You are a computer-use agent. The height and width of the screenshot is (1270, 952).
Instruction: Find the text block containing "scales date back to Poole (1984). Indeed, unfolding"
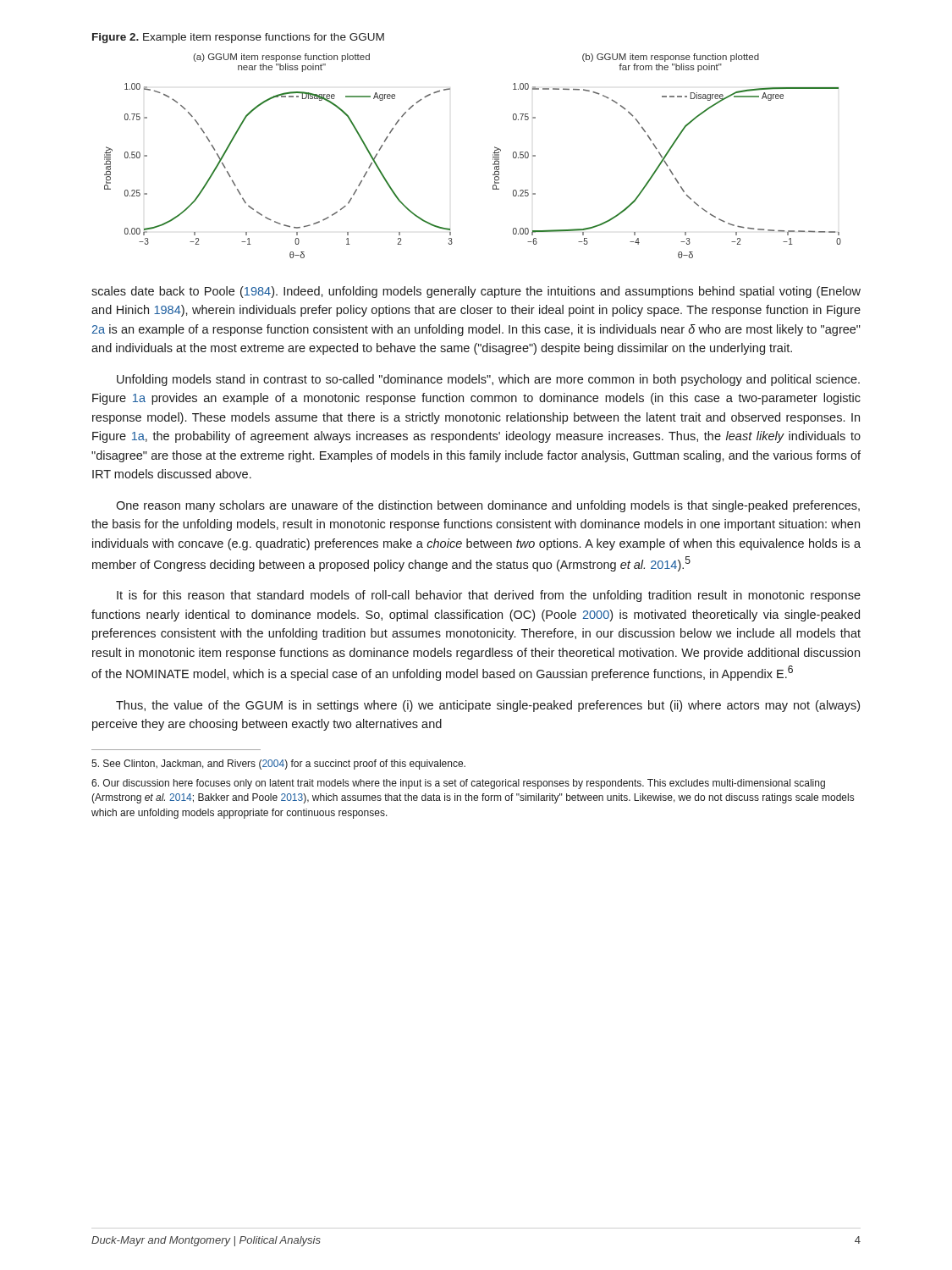(476, 320)
